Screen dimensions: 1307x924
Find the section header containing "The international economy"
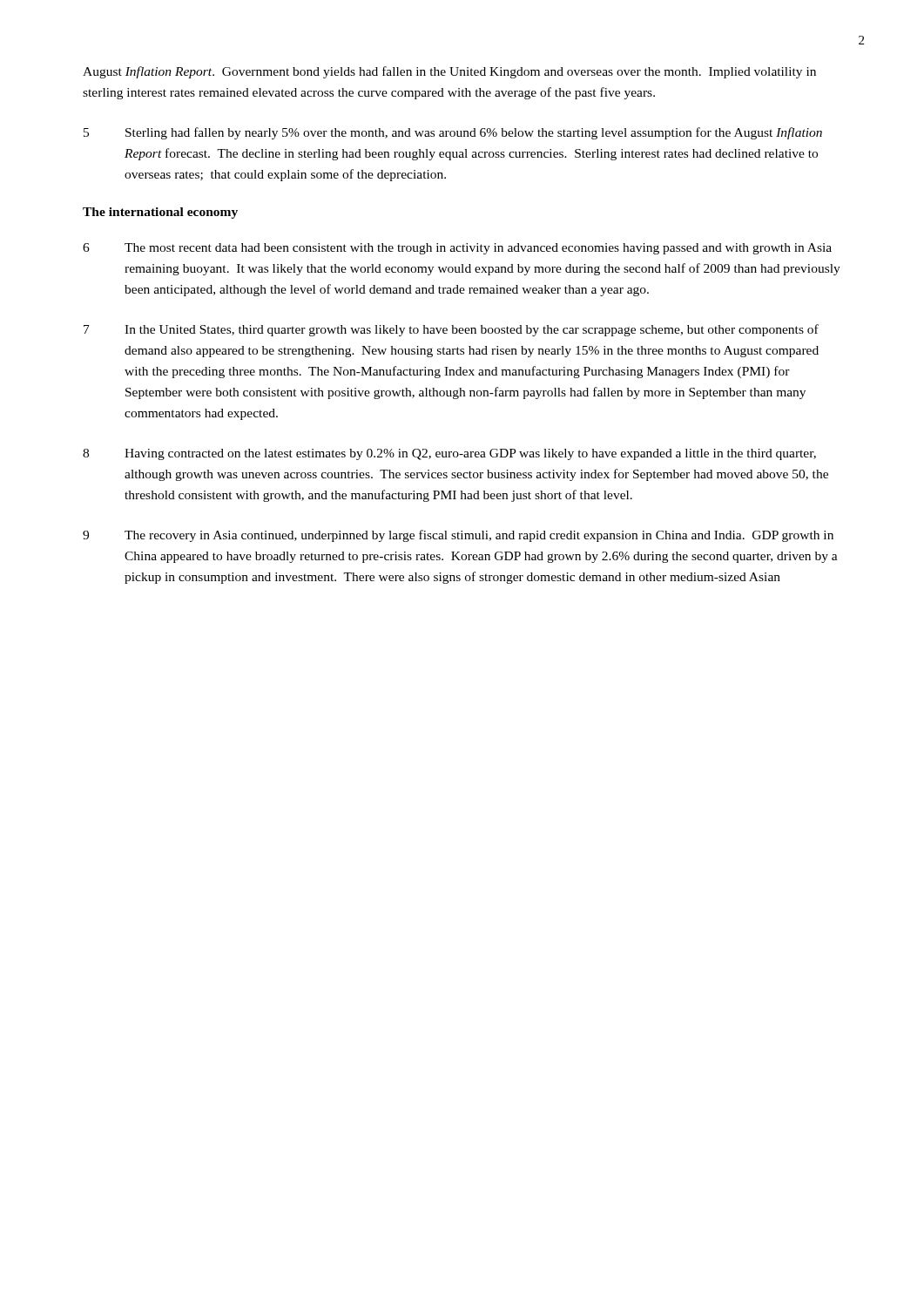tap(160, 211)
